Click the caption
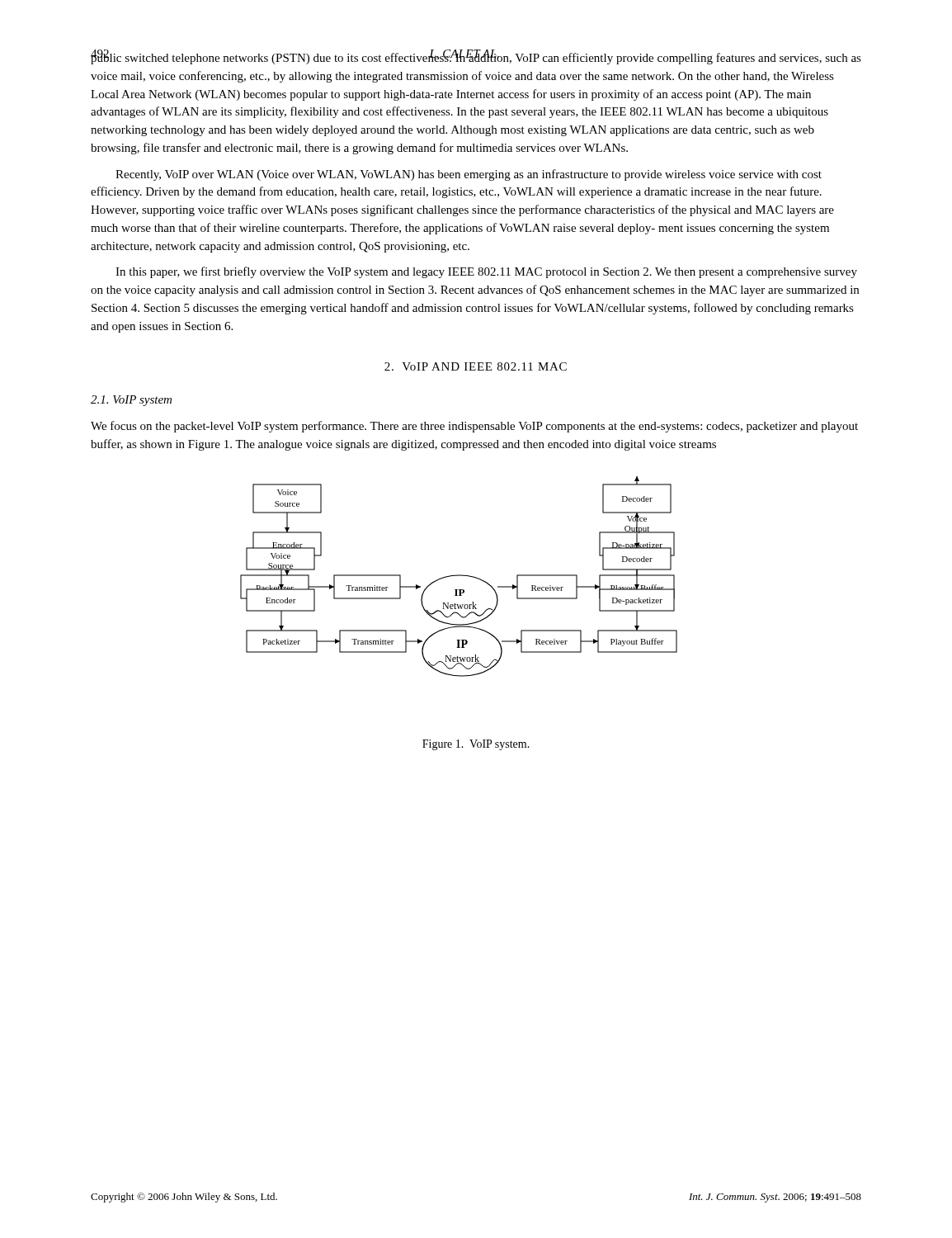952x1238 pixels. coord(476,744)
